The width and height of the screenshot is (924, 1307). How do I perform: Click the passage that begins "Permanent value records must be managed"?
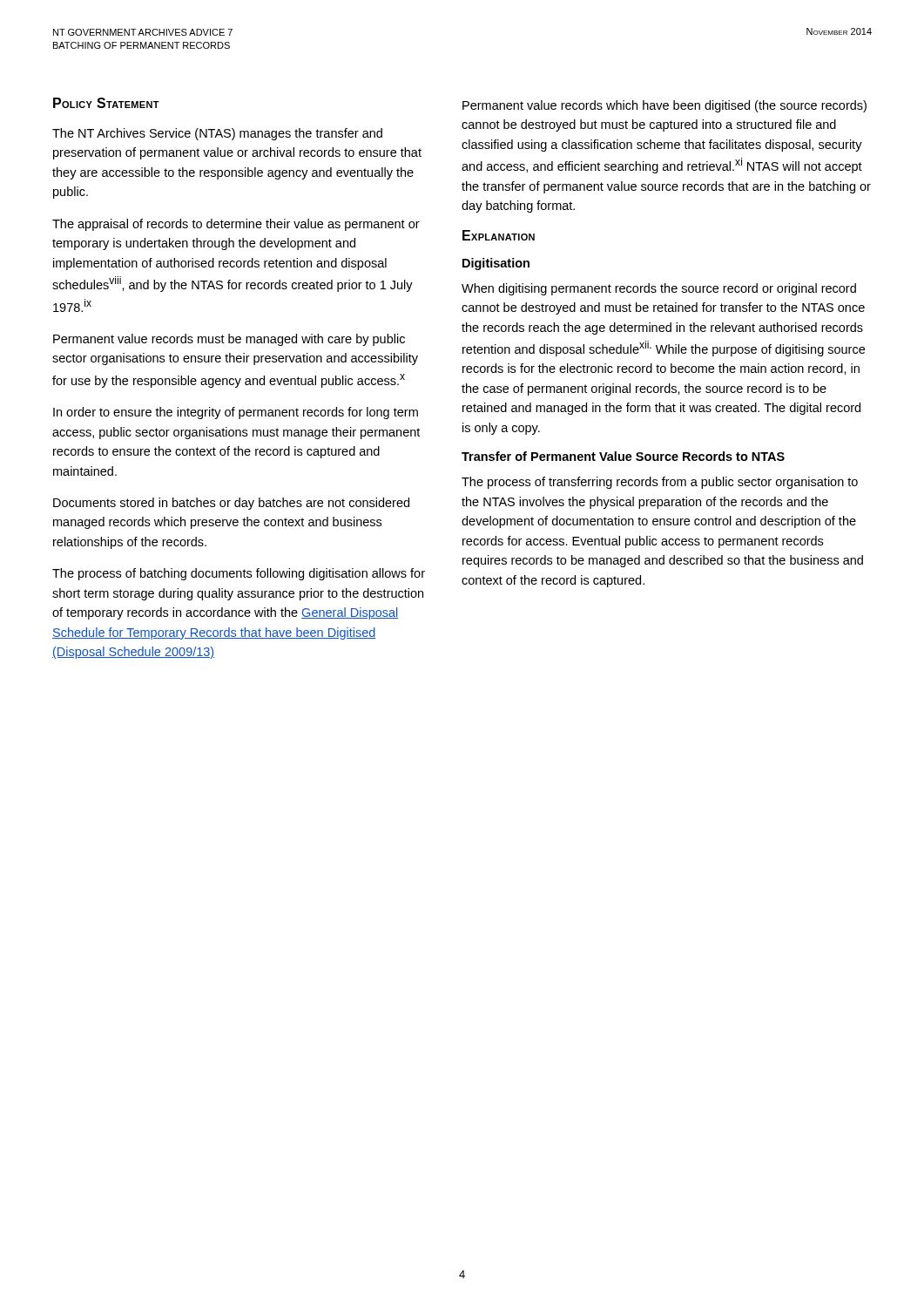pos(240,360)
